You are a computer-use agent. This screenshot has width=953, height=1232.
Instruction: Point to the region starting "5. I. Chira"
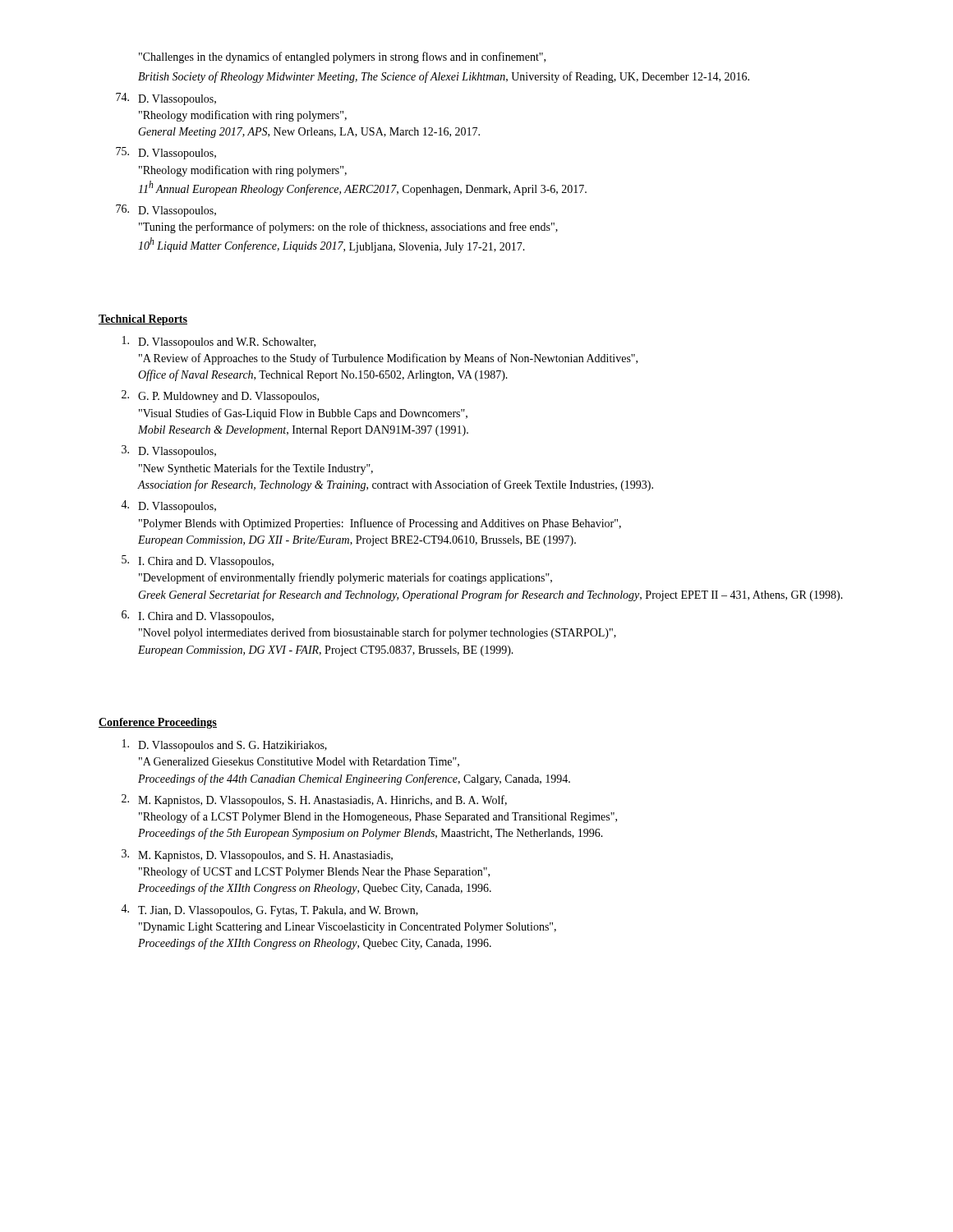(x=476, y=579)
